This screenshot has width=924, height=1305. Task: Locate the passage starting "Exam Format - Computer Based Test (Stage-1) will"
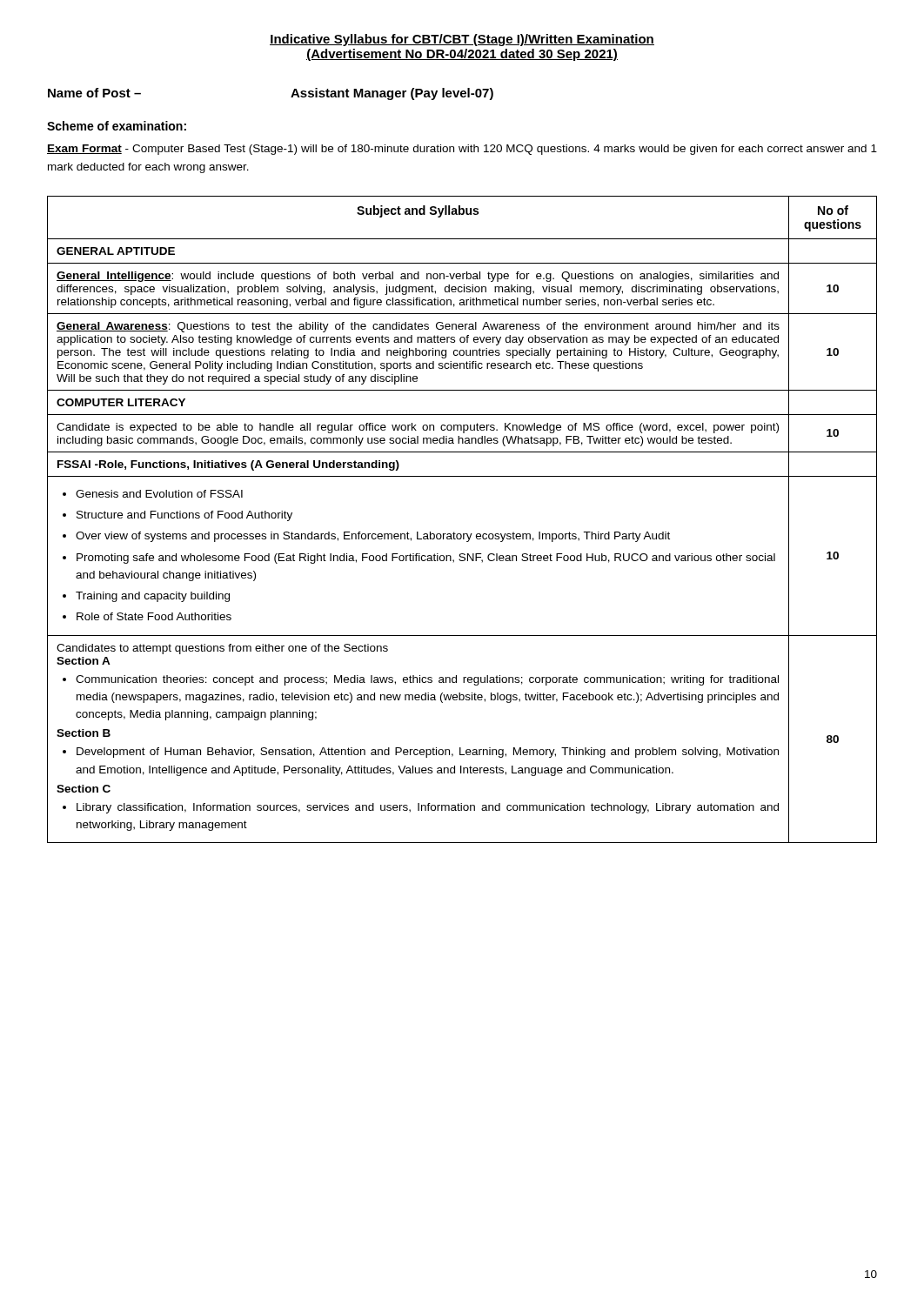[x=462, y=157]
